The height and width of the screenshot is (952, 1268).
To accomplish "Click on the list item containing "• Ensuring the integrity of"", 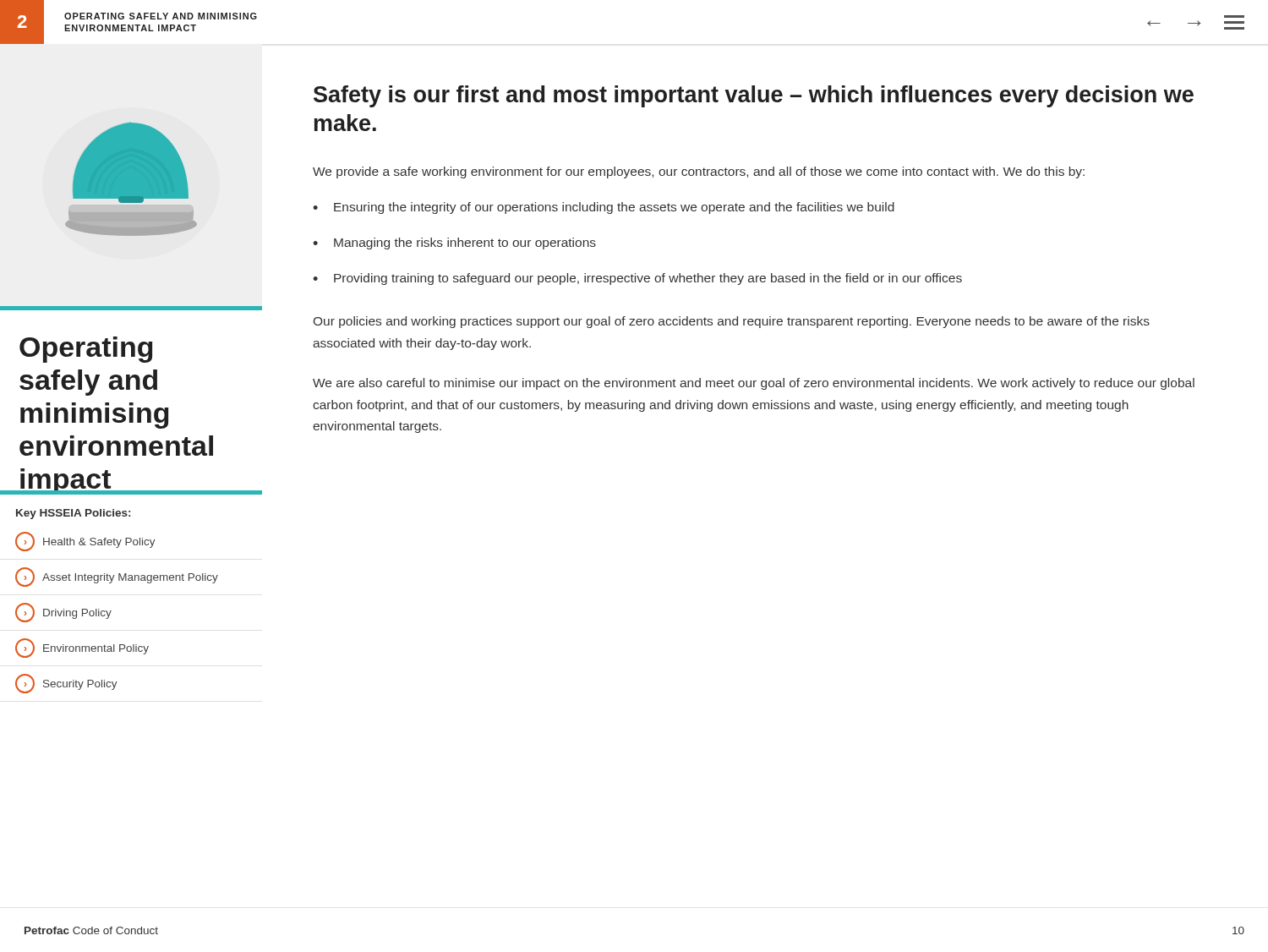I will coord(604,207).
